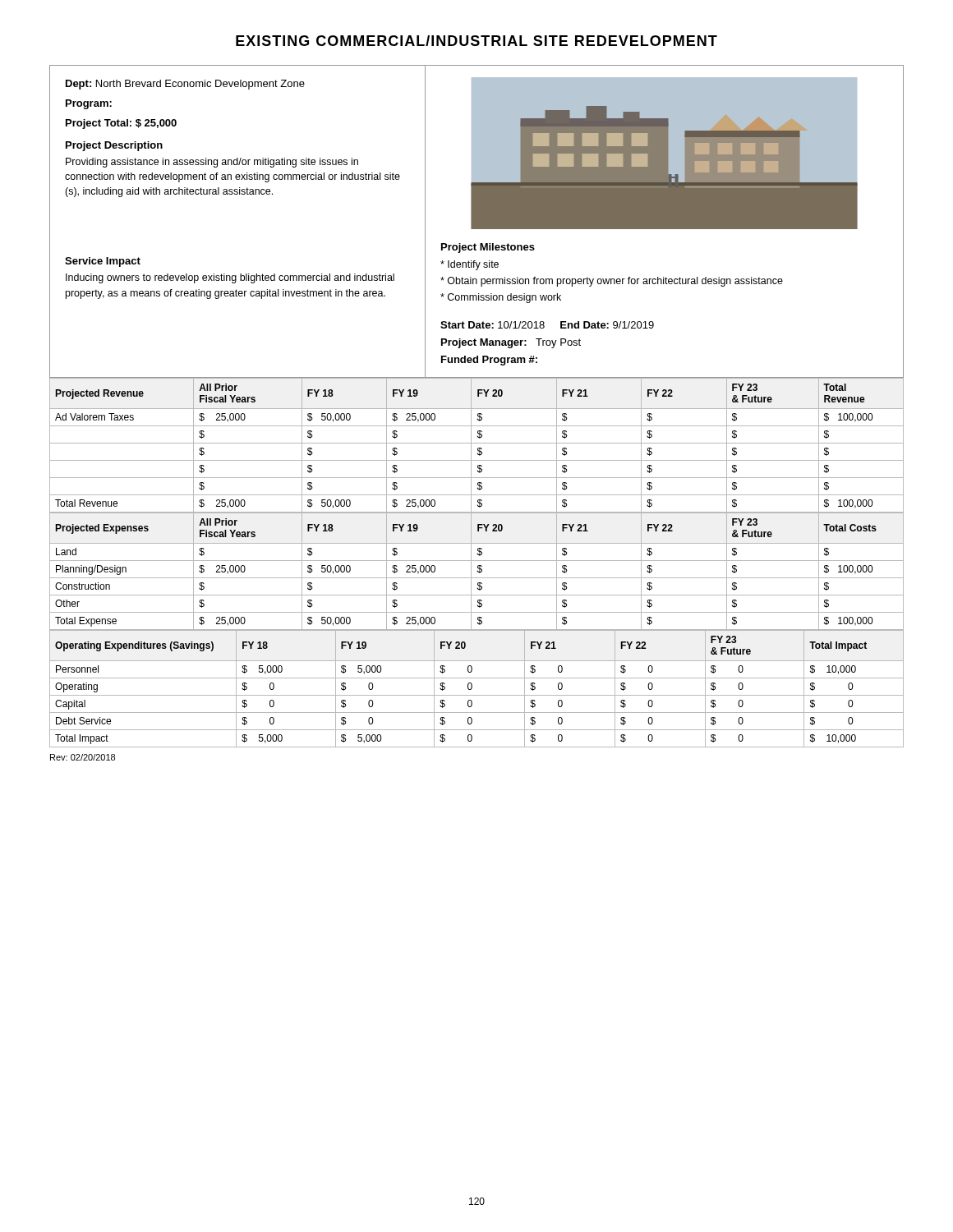953x1232 pixels.
Task: Locate the table with the text "Total Impact"
Action: pos(476,689)
